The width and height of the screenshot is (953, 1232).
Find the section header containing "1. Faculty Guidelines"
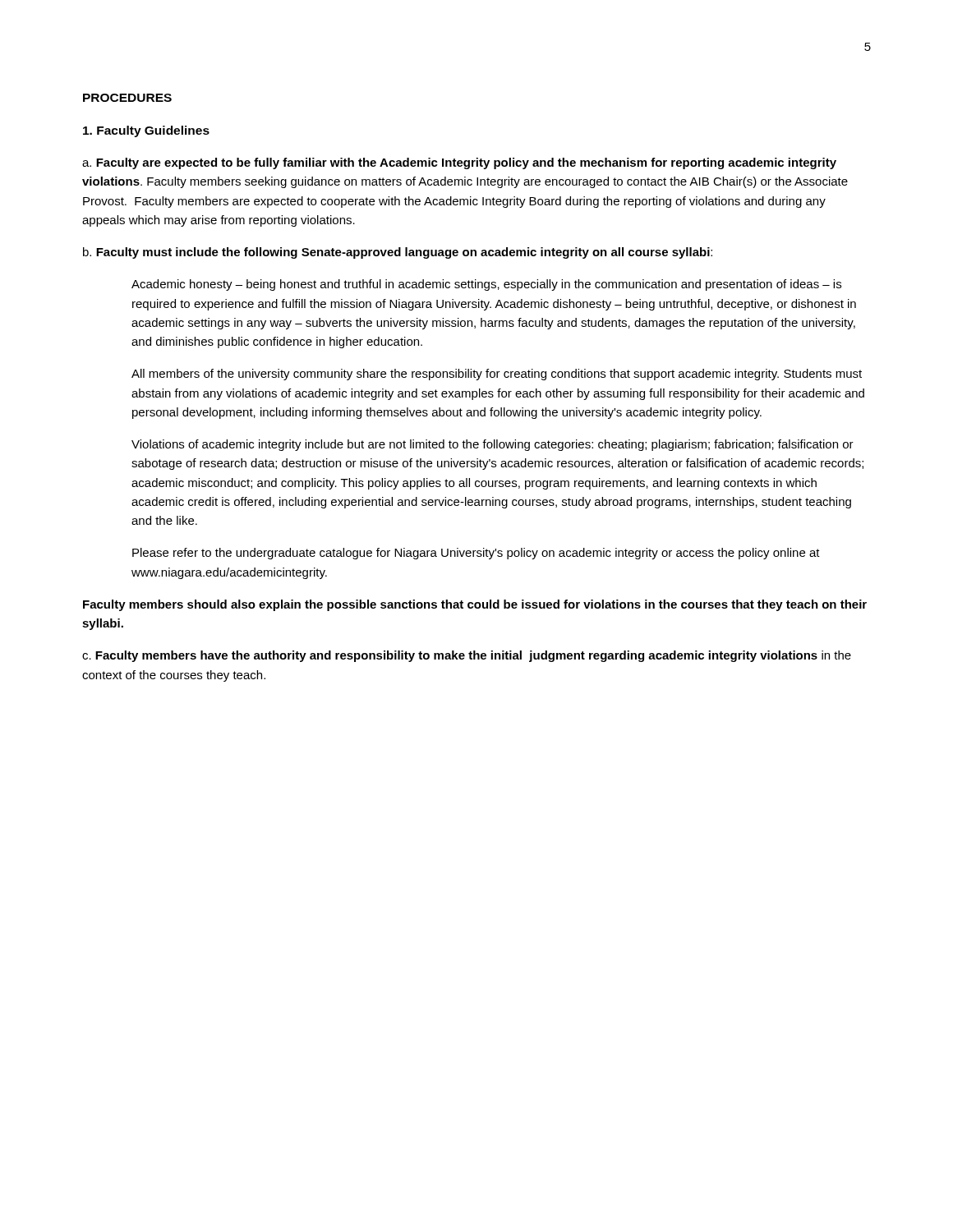[146, 130]
